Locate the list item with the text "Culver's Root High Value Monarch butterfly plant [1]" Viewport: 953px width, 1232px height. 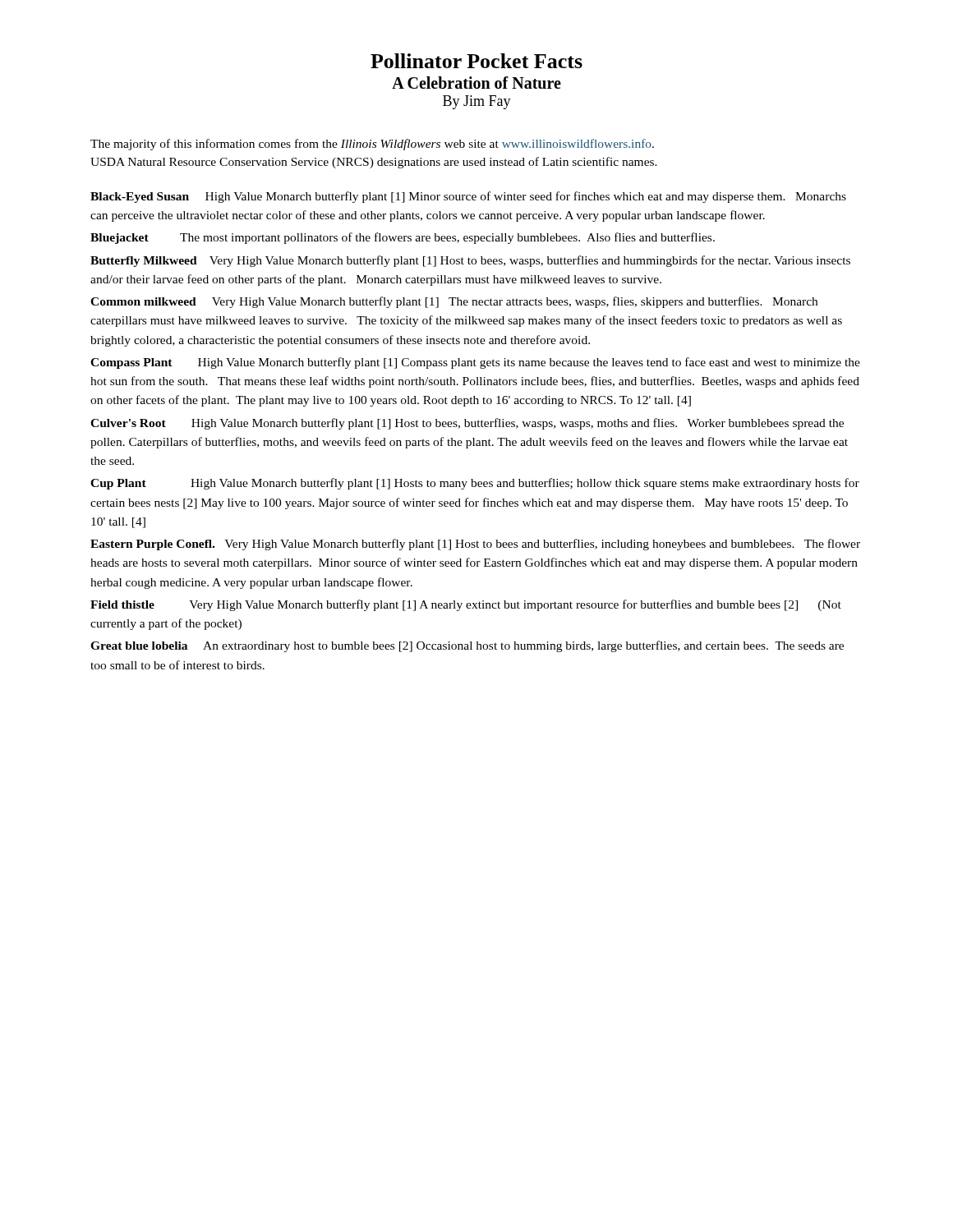(x=469, y=441)
